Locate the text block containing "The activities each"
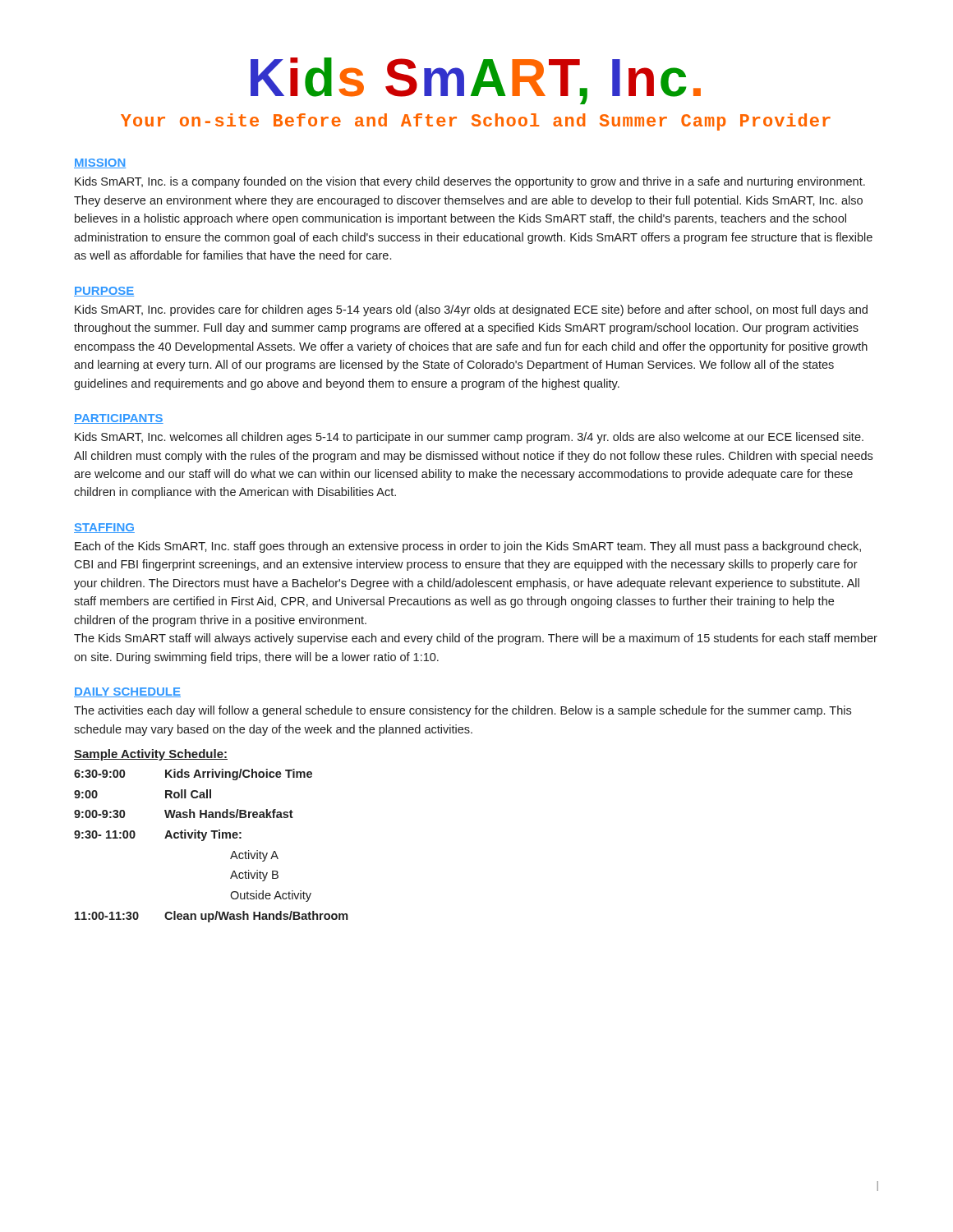The width and height of the screenshot is (953, 1232). pos(463,720)
